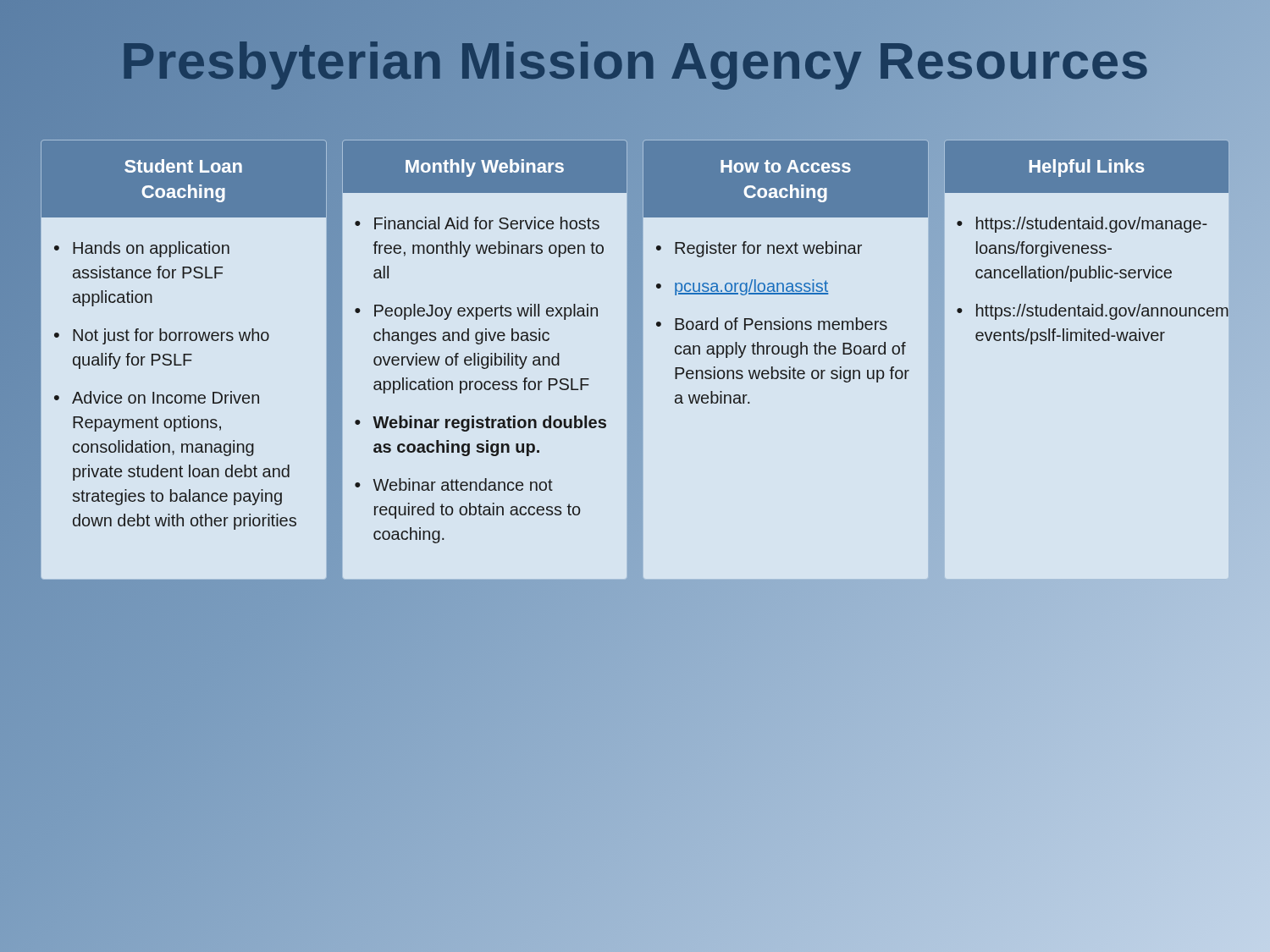Select the section header with the text "How to AccessCoaching"
This screenshot has height=952, width=1270.
point(785,179)
